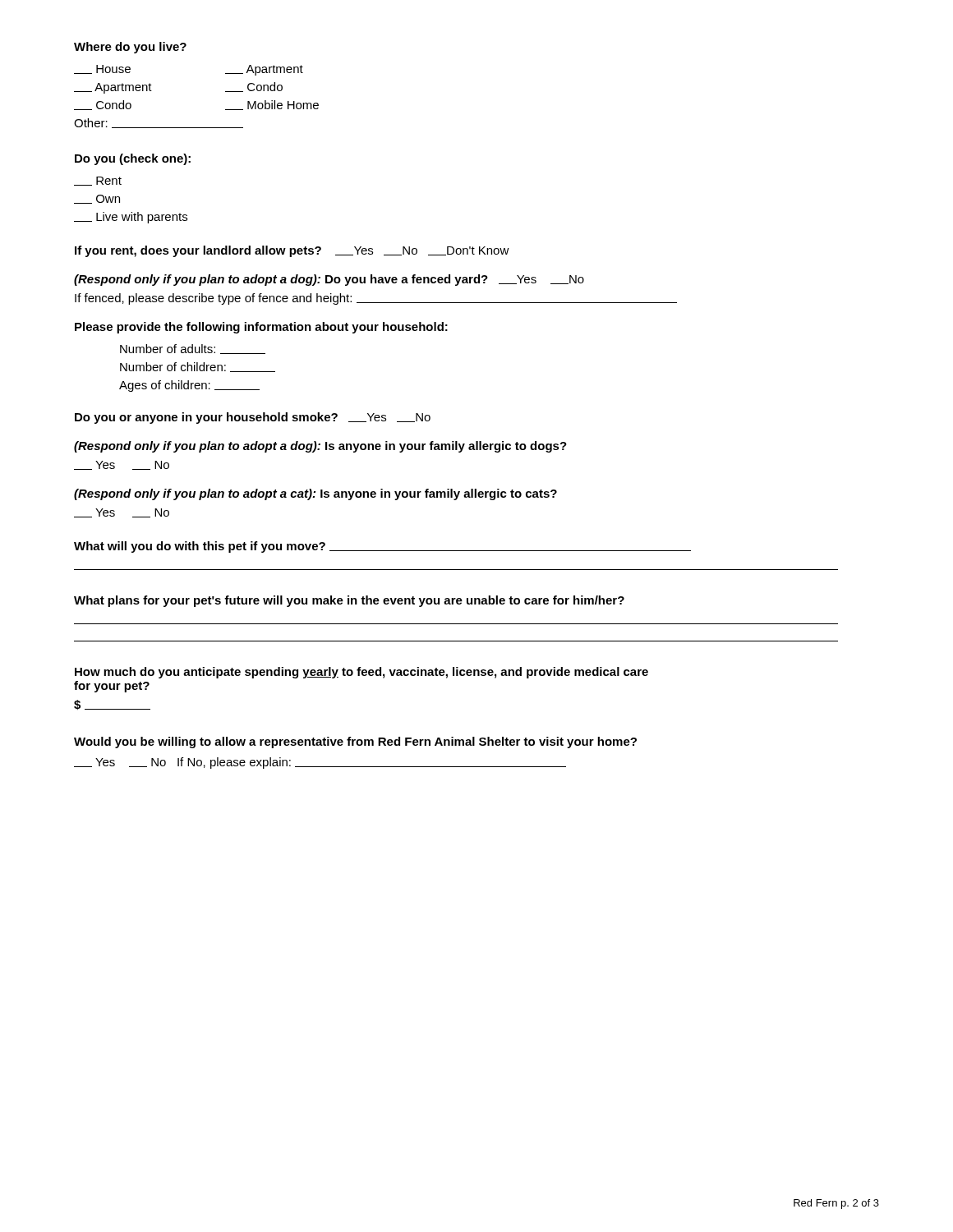Viewport: 953px width, 1232px height.
Task: Click on the region starting "Number of adults:"
Action: click(192, 349)
